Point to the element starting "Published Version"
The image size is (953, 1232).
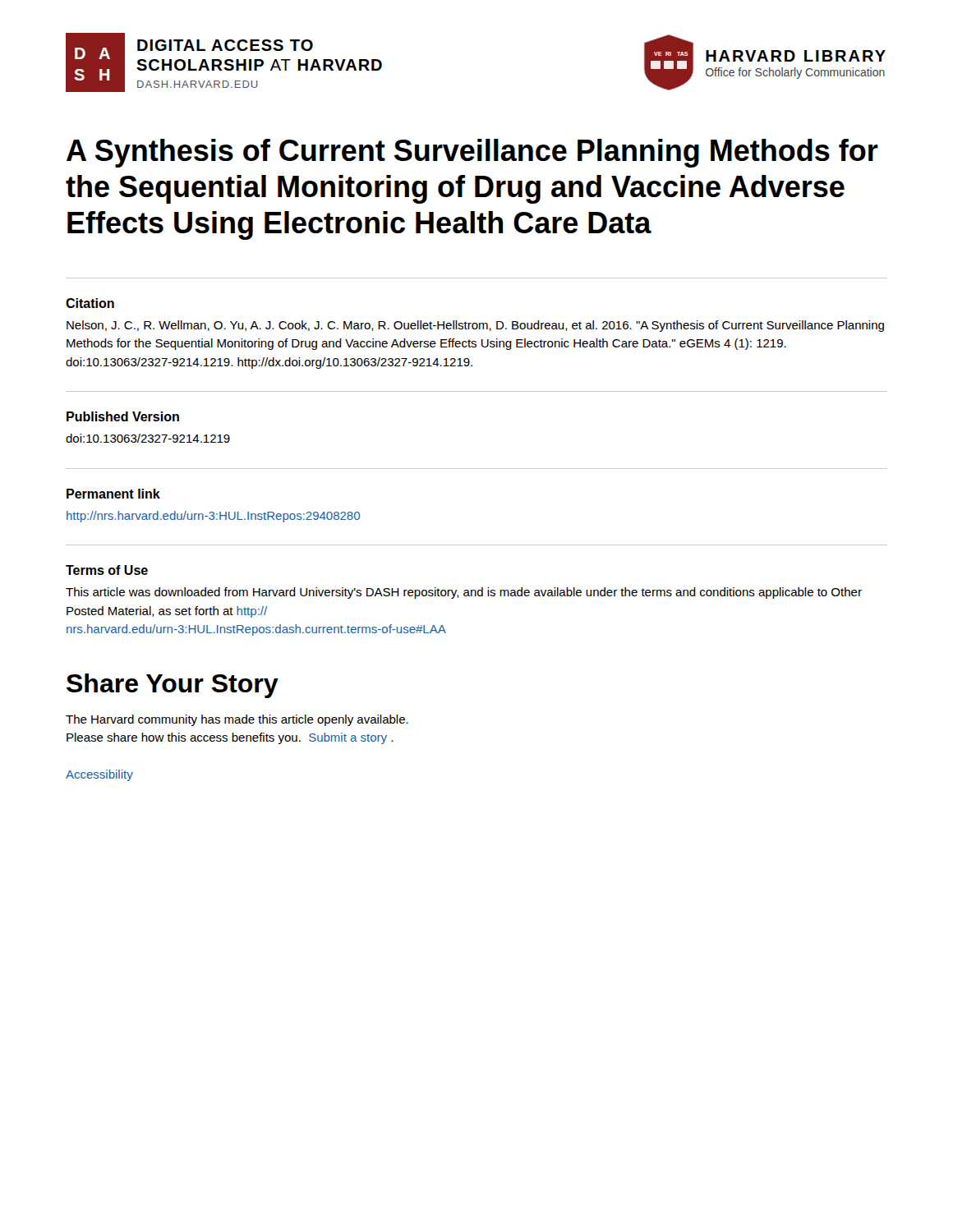click(123, 417)
